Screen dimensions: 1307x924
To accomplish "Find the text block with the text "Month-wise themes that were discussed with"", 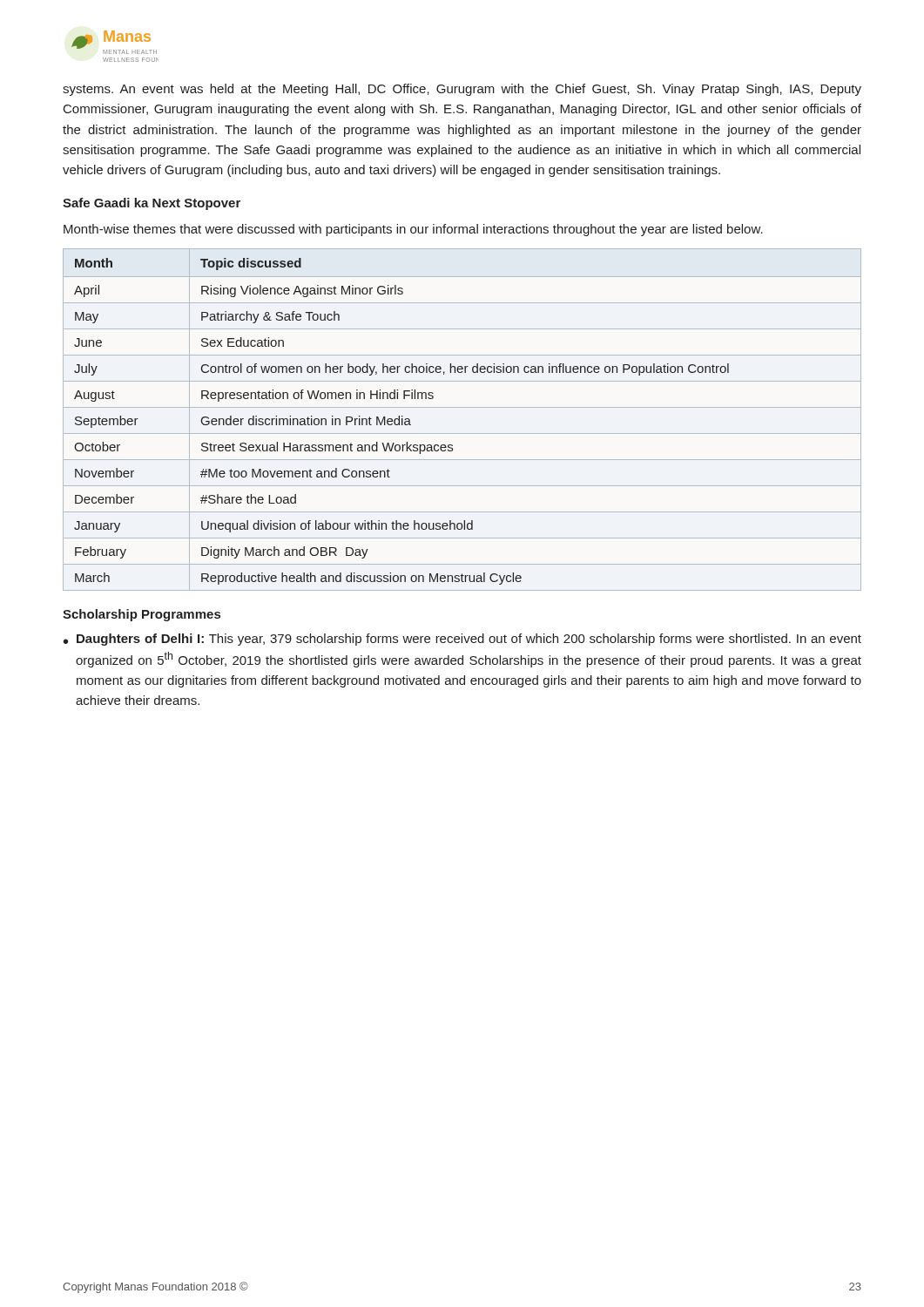I will (413, 229).
